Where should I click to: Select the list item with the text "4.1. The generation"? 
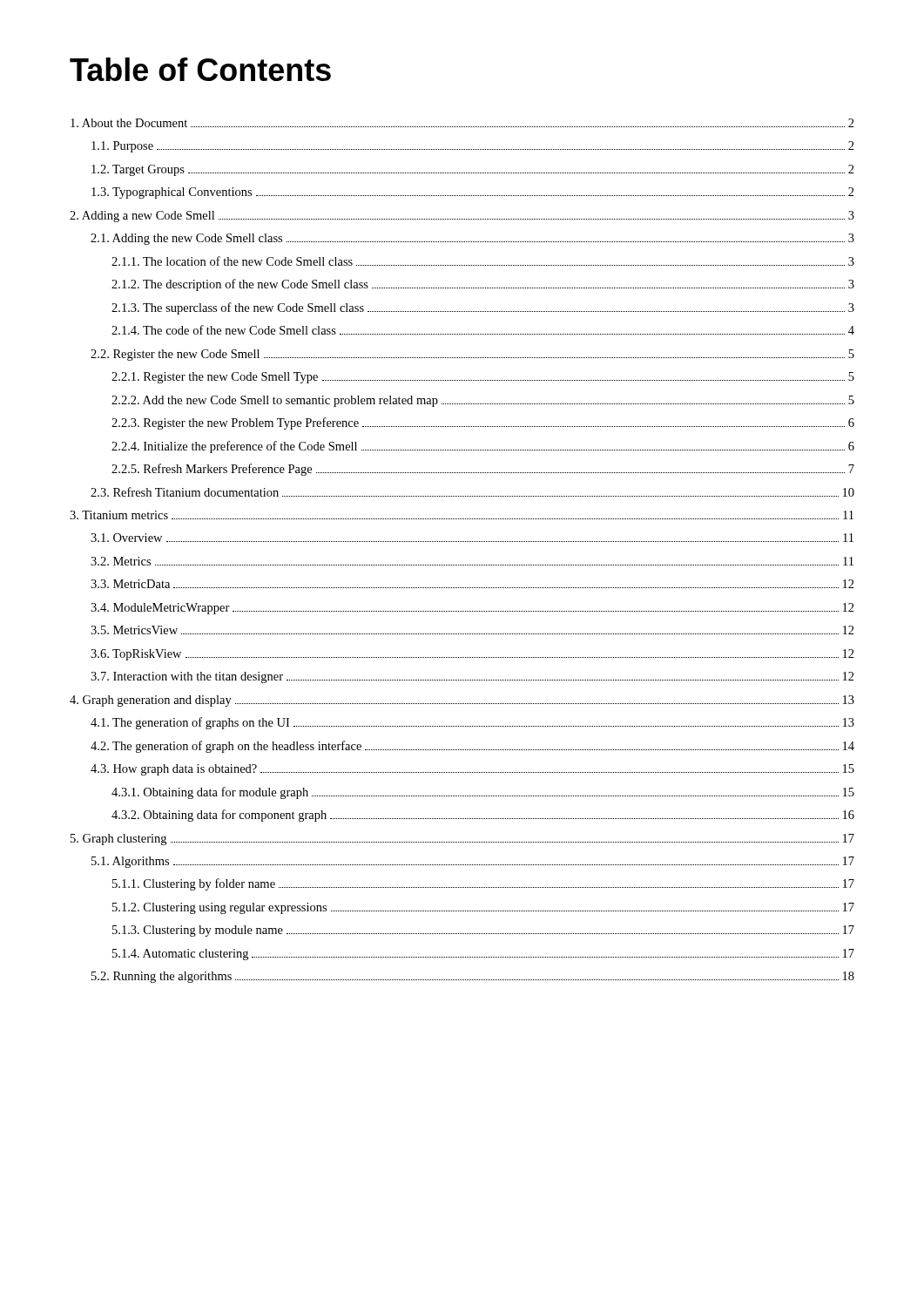472,723
